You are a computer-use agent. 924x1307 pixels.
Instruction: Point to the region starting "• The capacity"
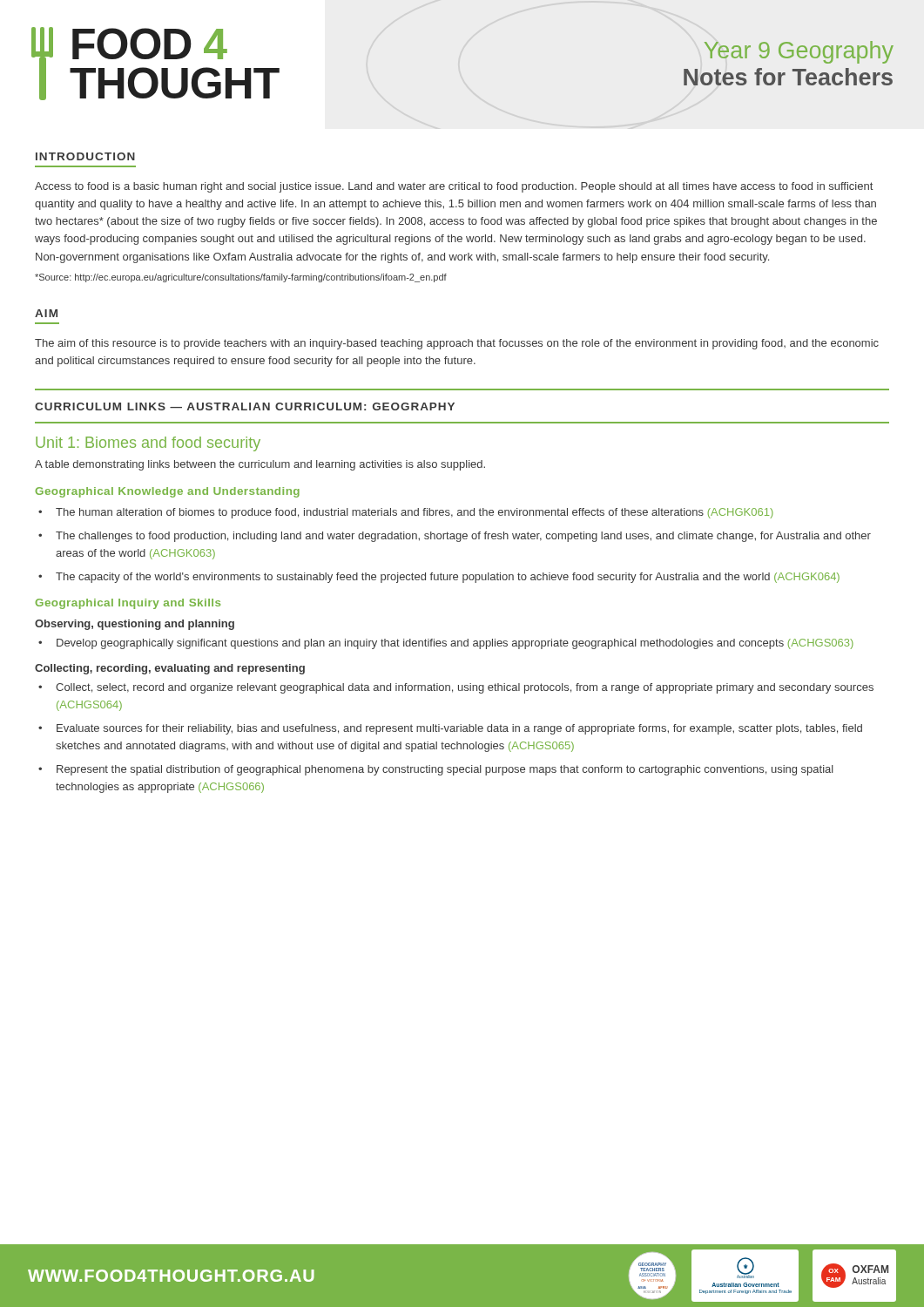pos(439,577)
